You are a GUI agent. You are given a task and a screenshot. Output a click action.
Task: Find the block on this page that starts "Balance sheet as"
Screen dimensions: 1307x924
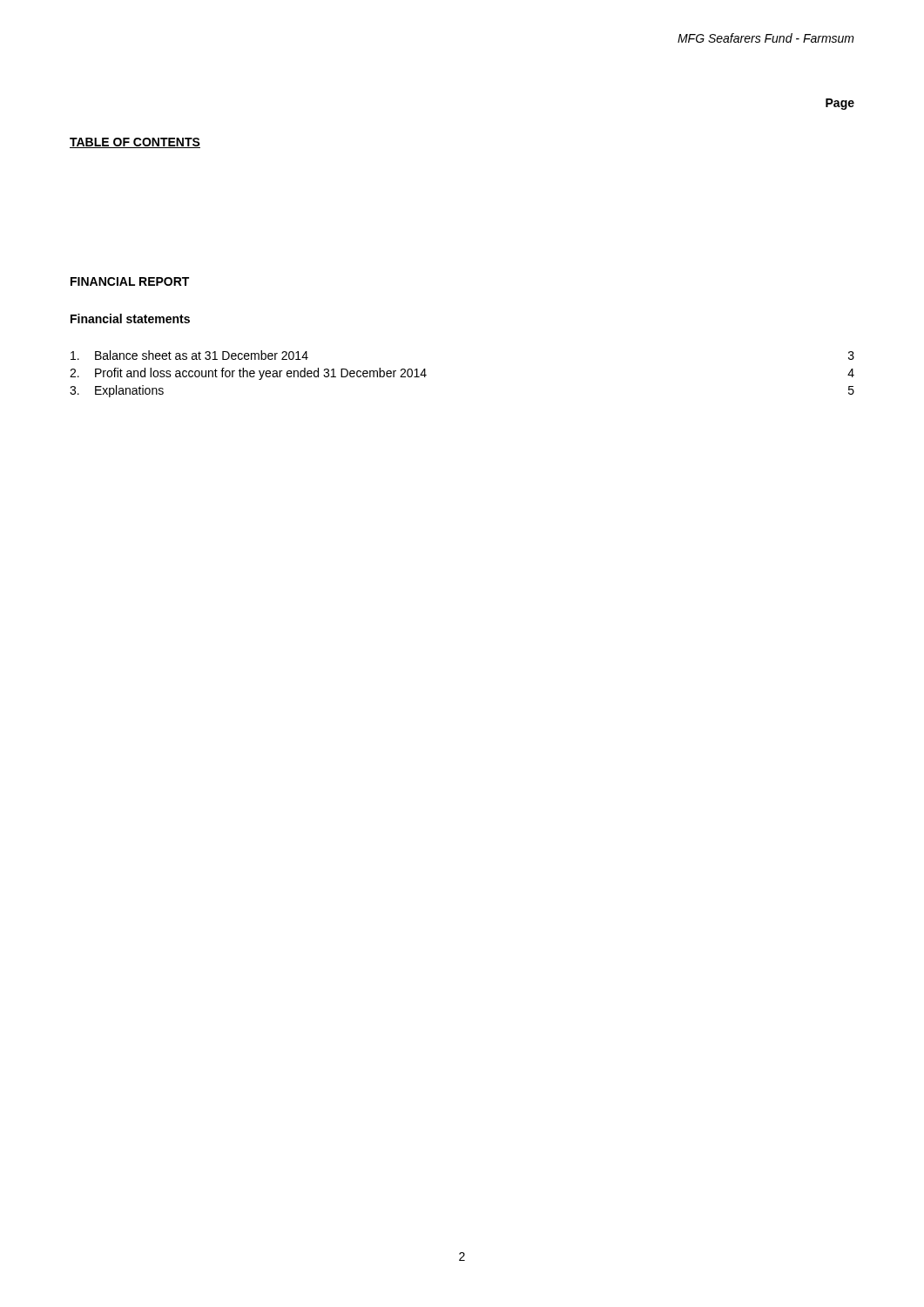pos(196,355)
